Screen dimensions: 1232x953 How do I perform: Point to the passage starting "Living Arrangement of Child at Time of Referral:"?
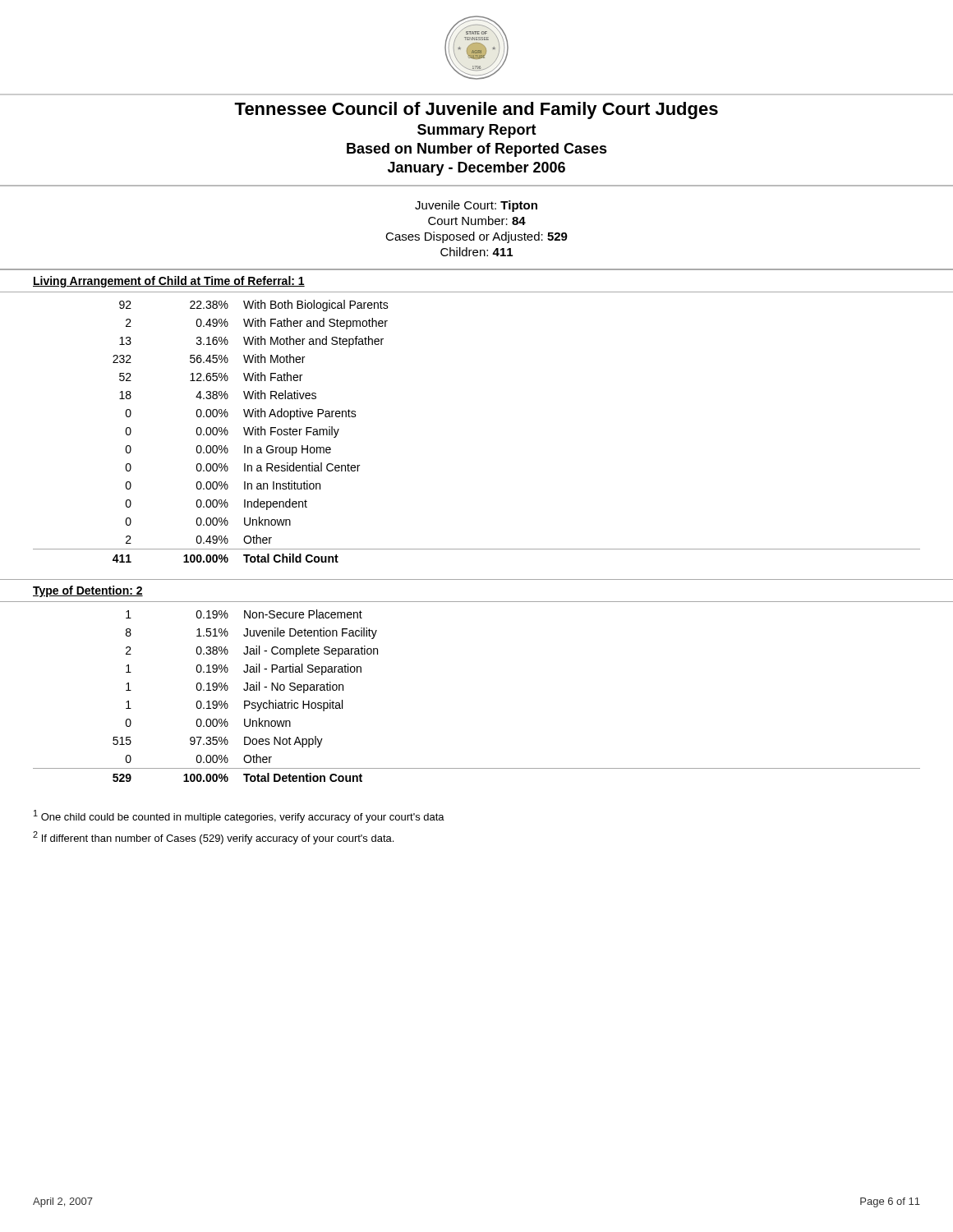[169, 281]
